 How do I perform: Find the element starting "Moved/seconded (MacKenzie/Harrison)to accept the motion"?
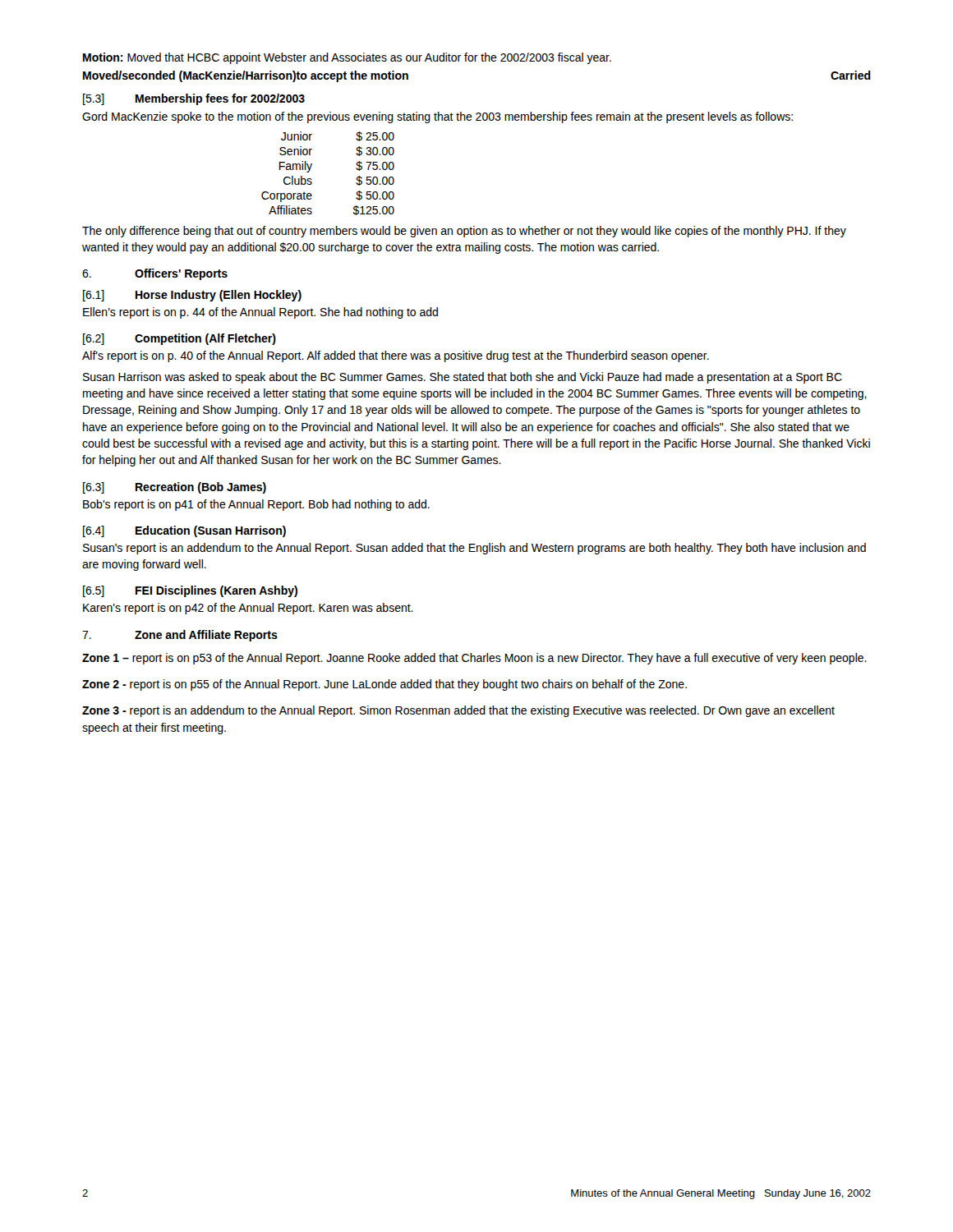244,76
